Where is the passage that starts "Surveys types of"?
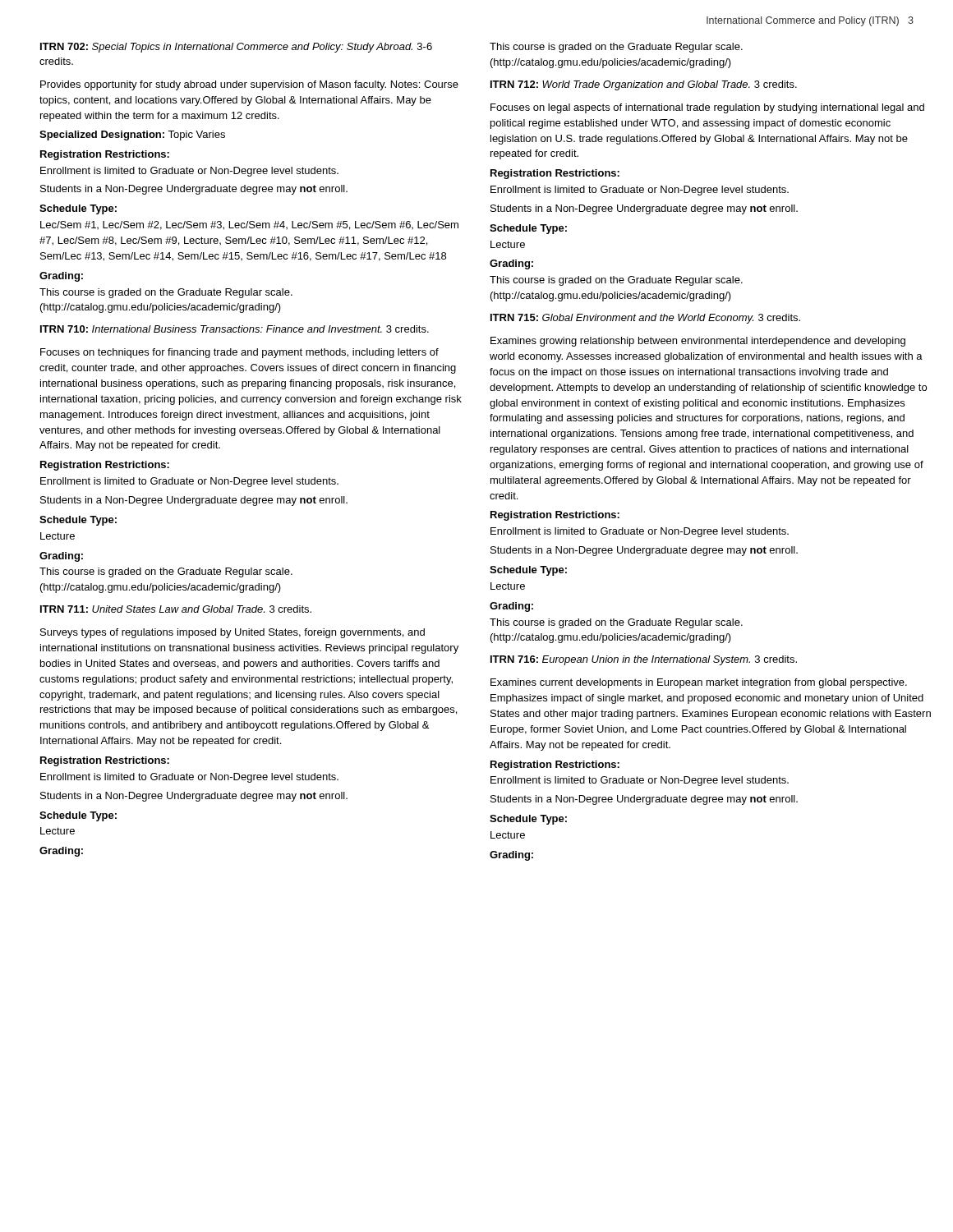The height and width of the screenshot is (1232, 953). click(249, 686)
